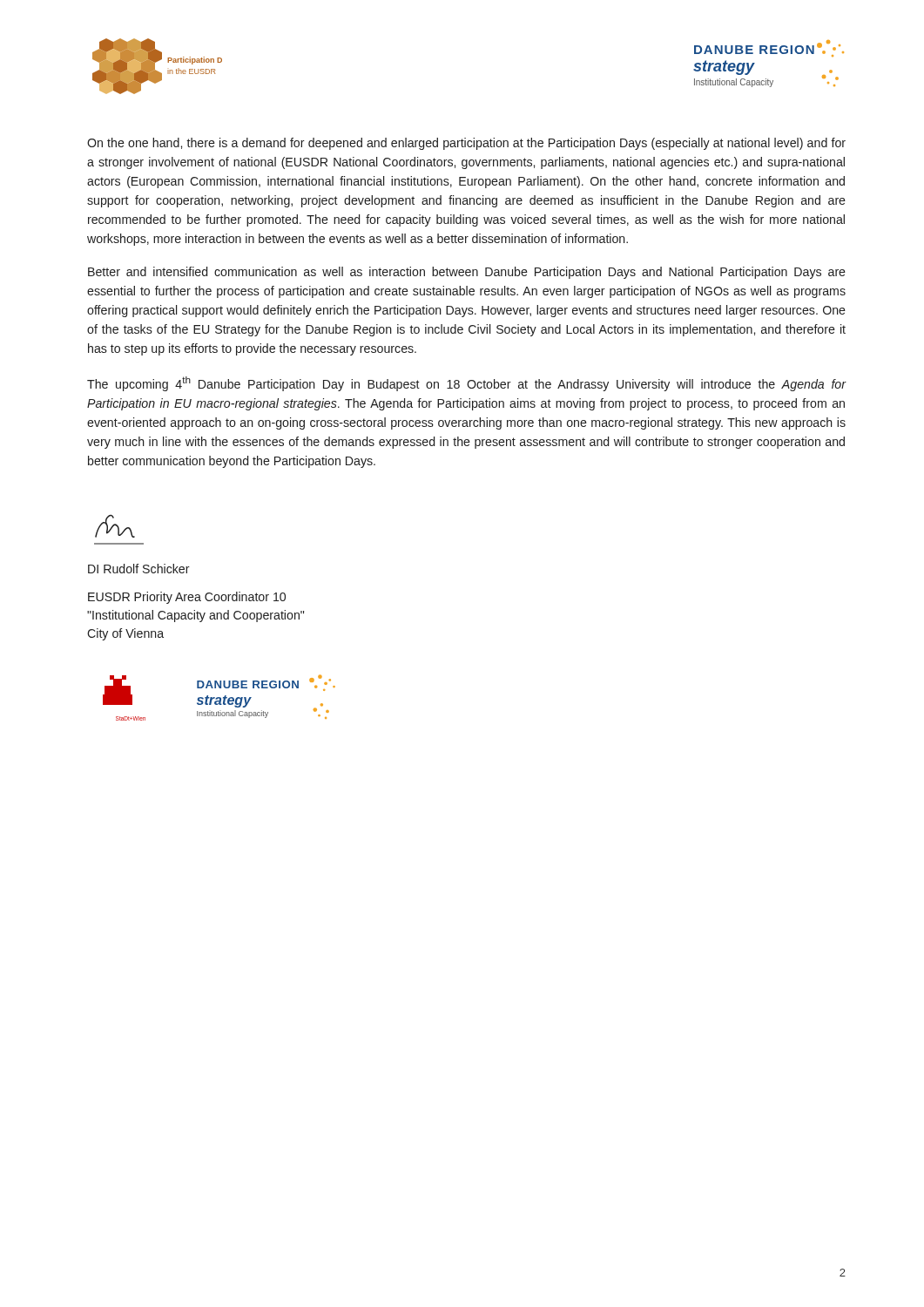924x1307 pixels.
Task: Click on the text that reads "DI Rudolf Schicker"
Action: click(138, 569)
